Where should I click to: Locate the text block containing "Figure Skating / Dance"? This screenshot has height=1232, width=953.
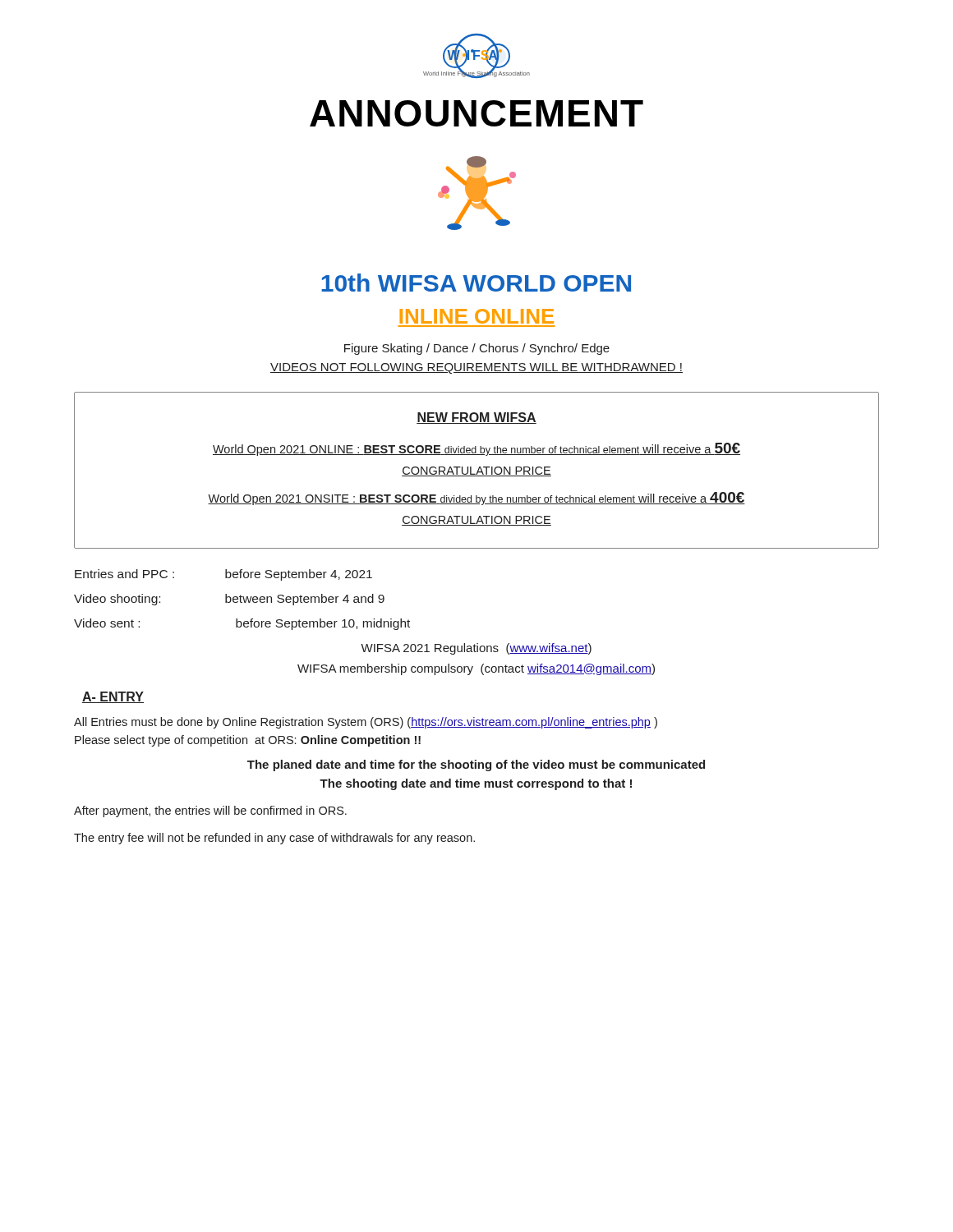coord(476,348)
